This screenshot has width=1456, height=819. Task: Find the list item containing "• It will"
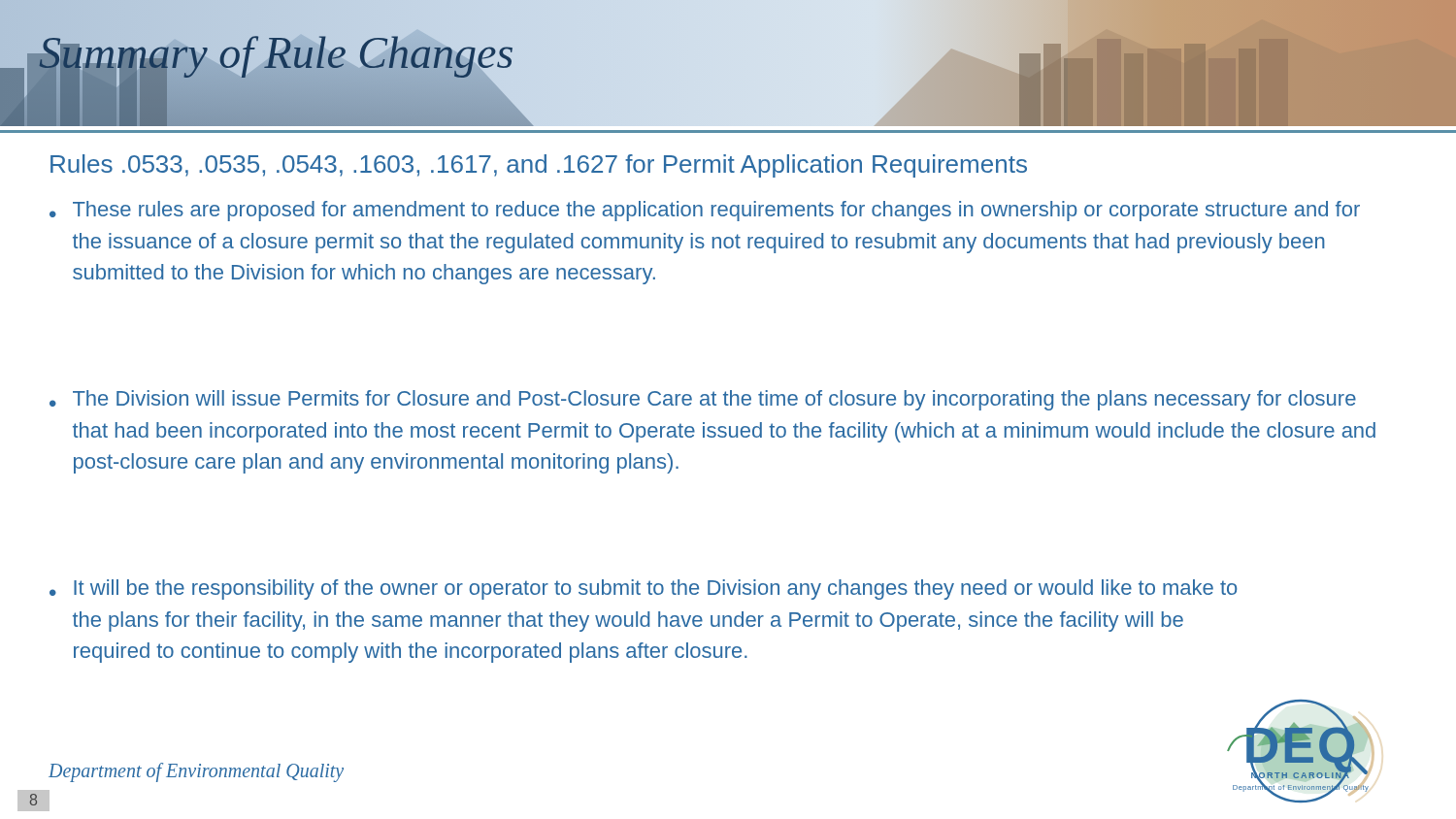(645, 620)
